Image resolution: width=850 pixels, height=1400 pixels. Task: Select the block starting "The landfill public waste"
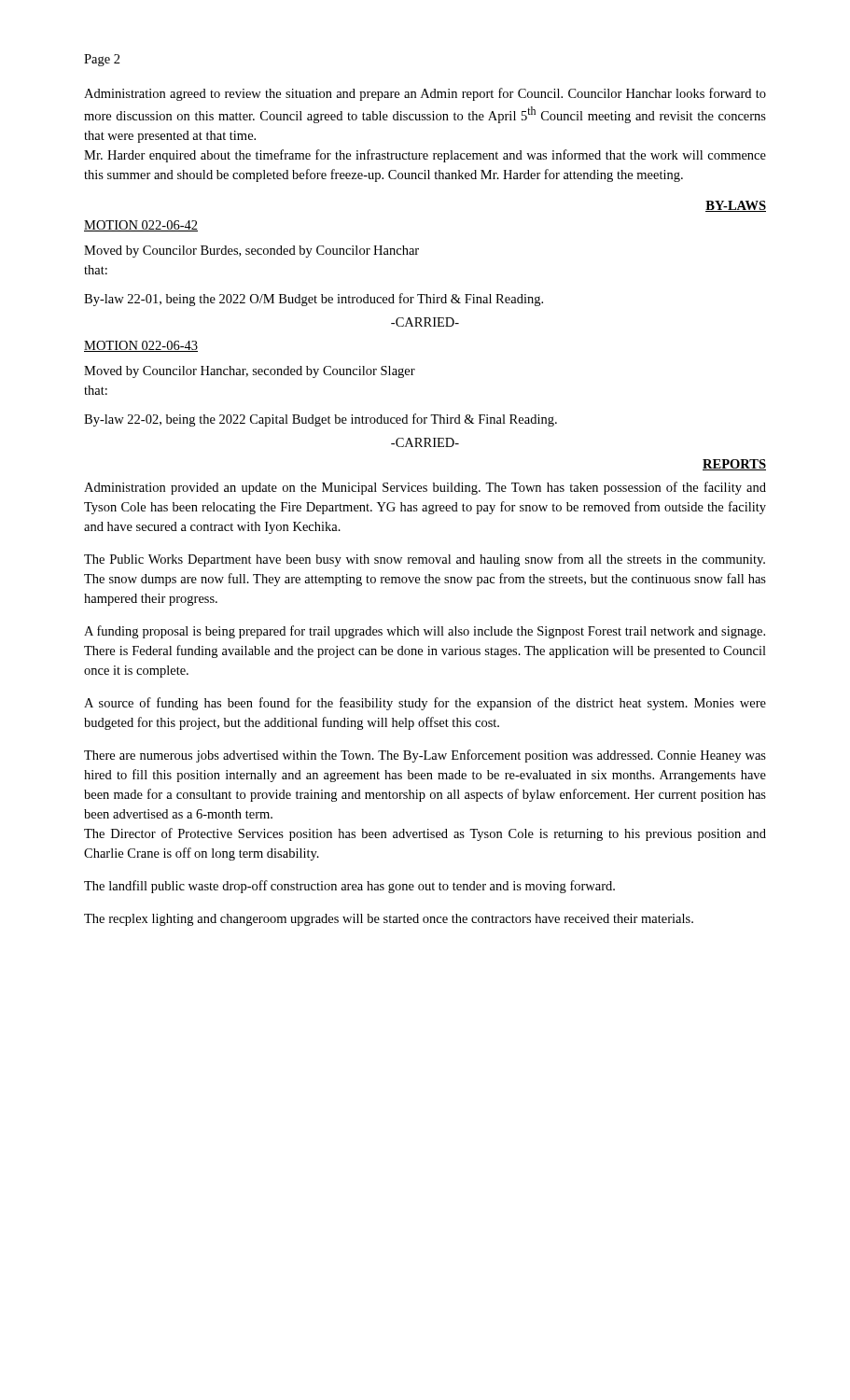350,886
